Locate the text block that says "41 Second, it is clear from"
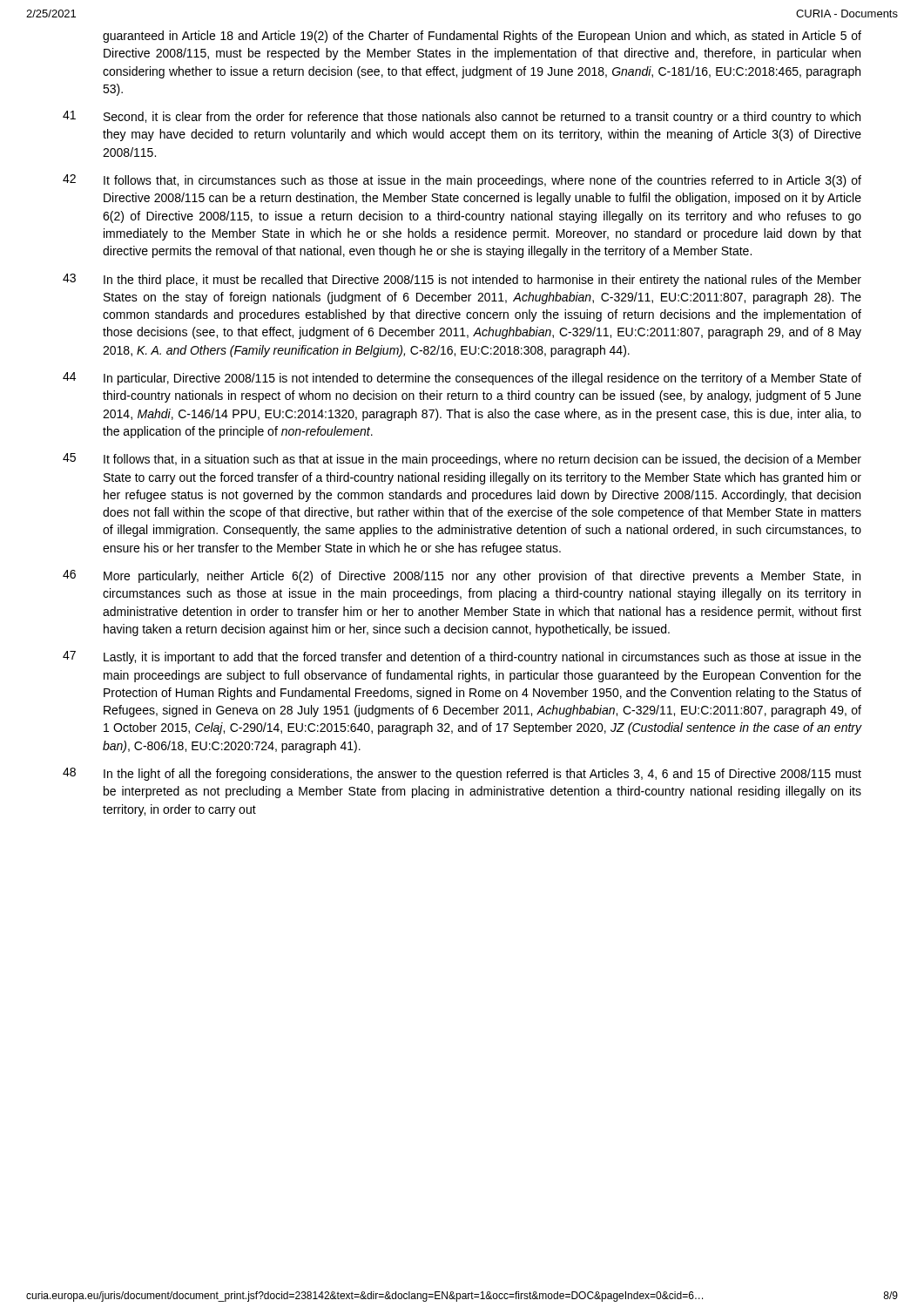This screenshot has width=924, height=1307. (x=462, y=135)
